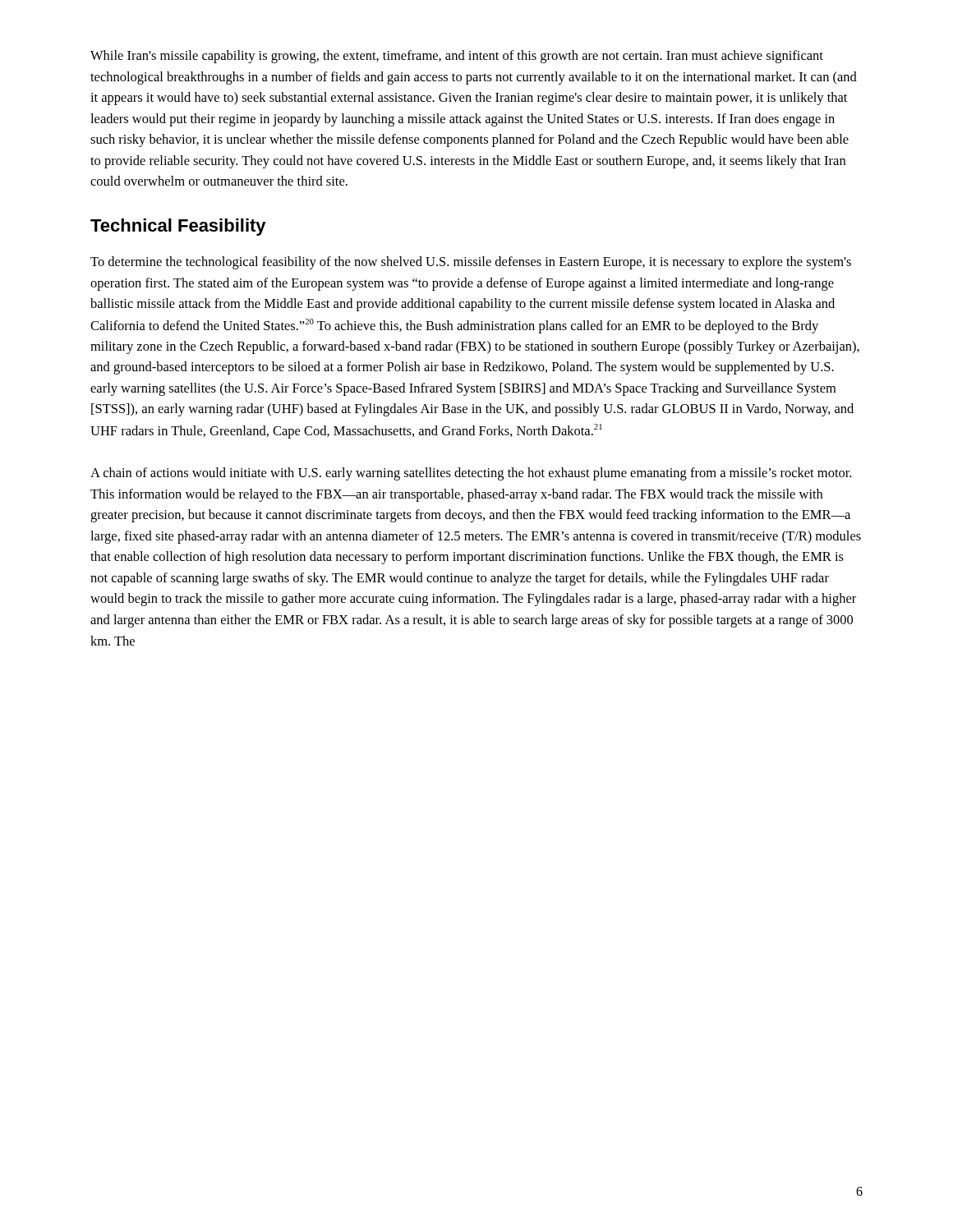Click on the block starting "A chain of actions would initiate"
This screenshot has height=1232, width=953.
pos(476,557)
